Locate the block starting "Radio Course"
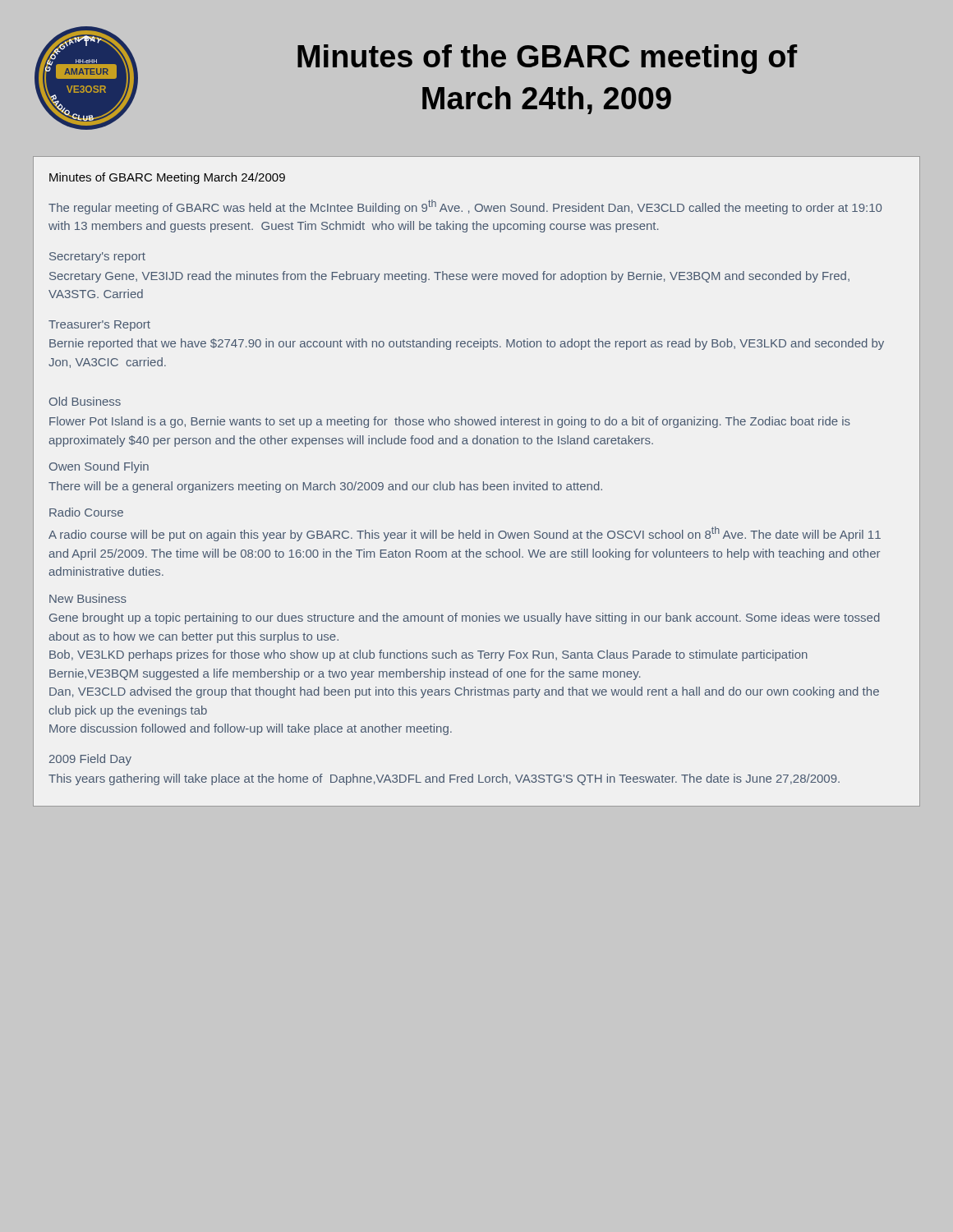953x1232 pixels. point(86,512)
